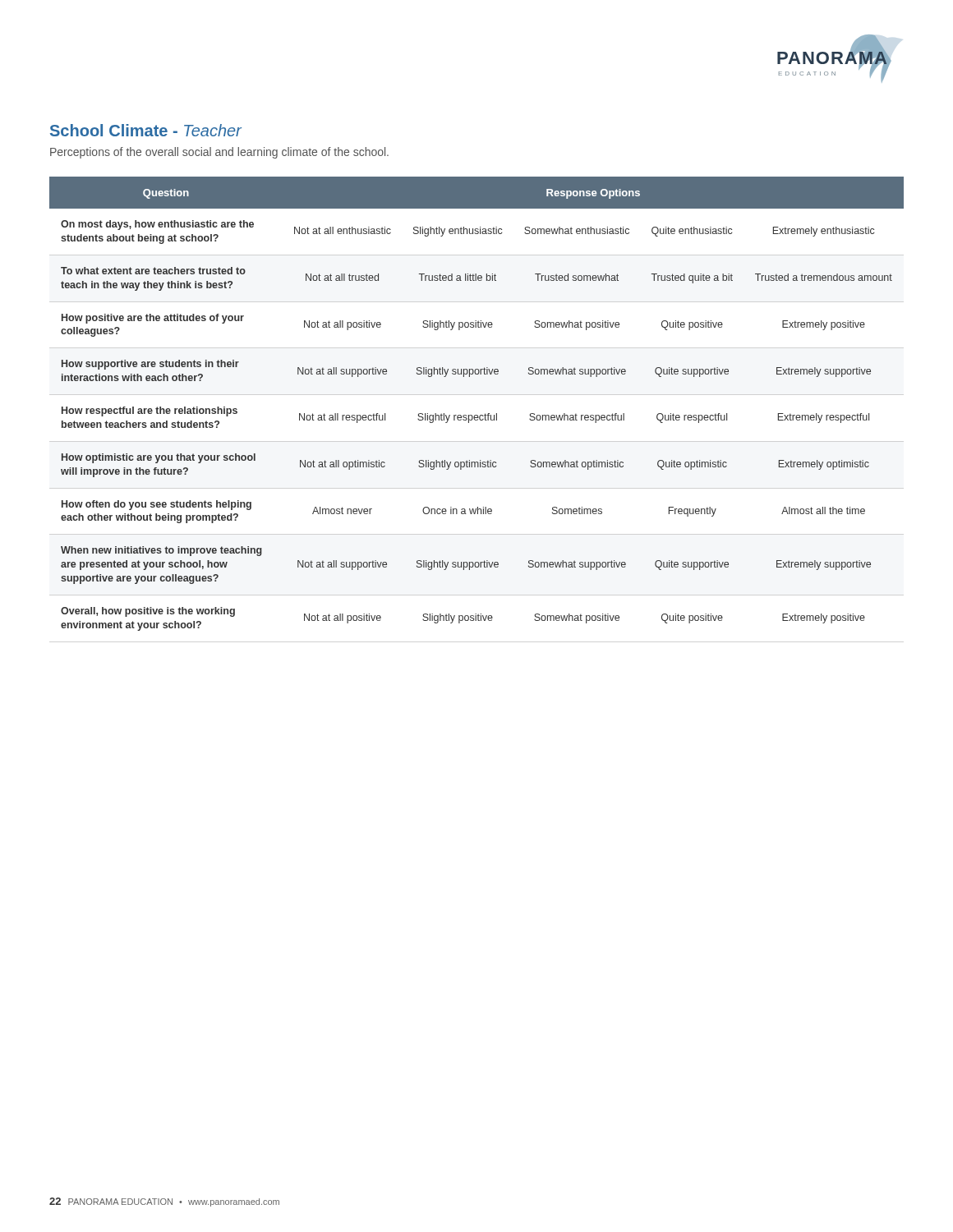Locate the text "School Climate - Teacher"
Image resolution: width=953 pixels, height=1232 pixels.
point(145,131)
